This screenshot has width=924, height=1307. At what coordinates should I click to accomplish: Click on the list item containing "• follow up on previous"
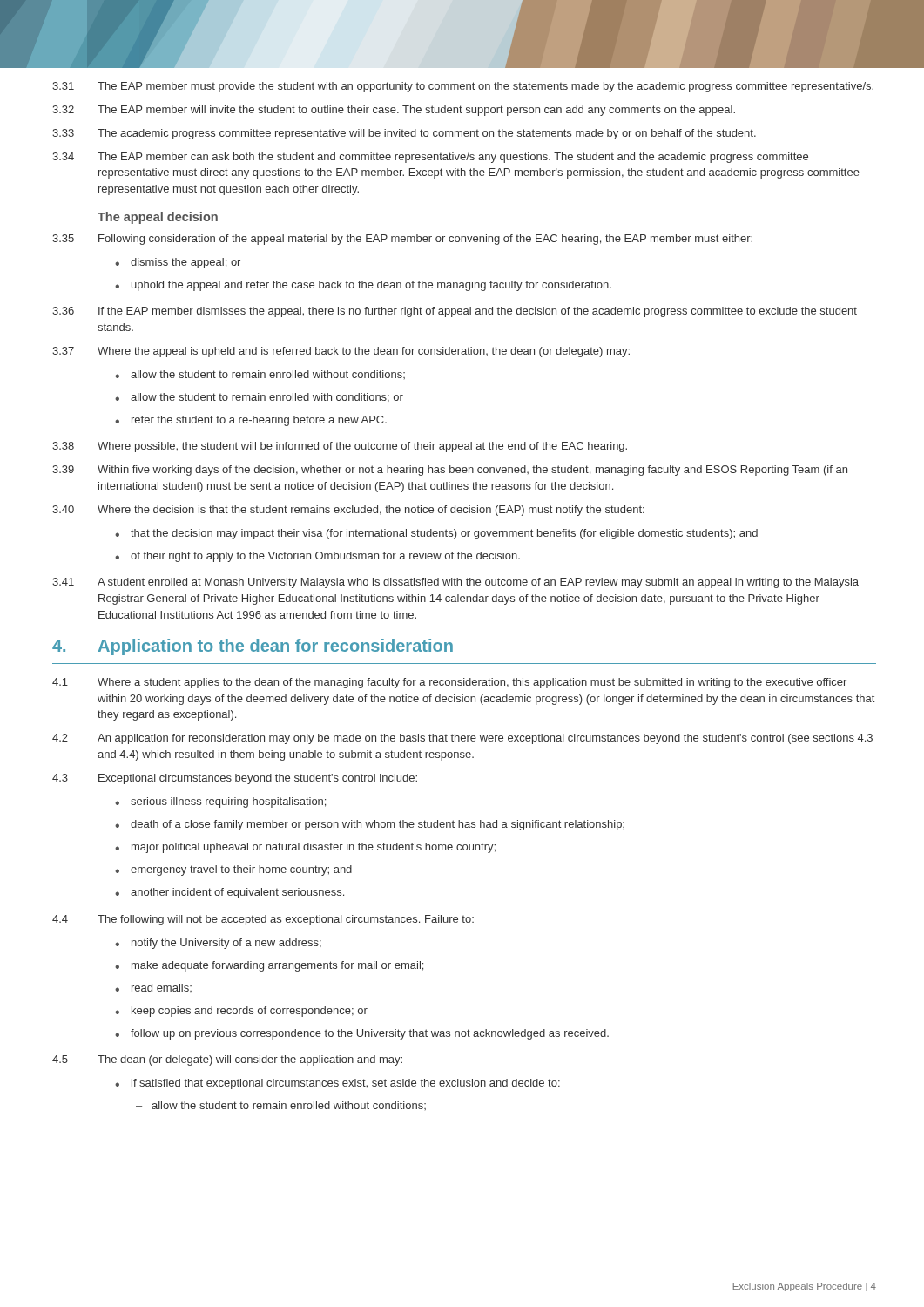[496, 1035]
